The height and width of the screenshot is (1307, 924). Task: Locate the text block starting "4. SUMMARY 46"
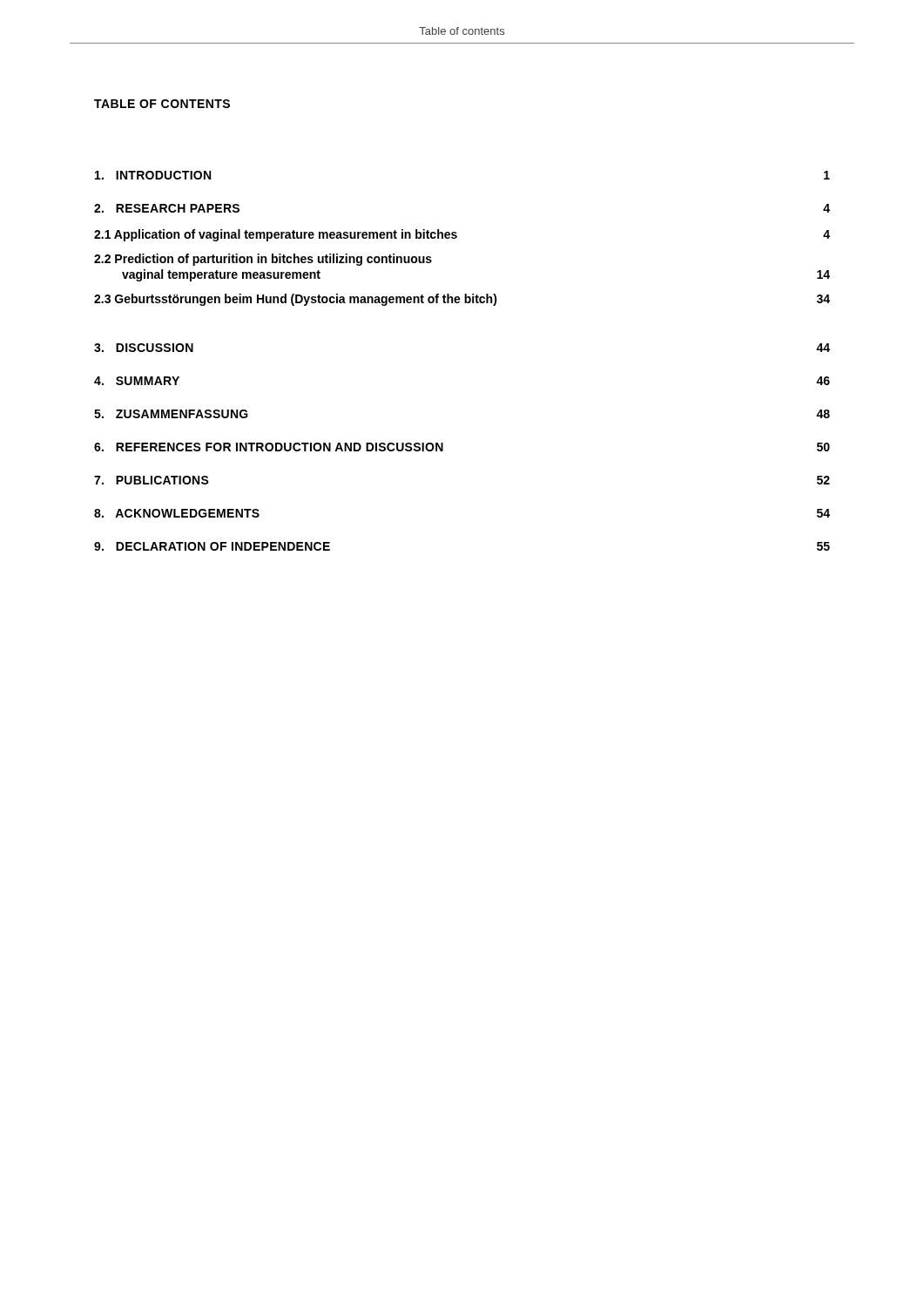click(148, 380)
